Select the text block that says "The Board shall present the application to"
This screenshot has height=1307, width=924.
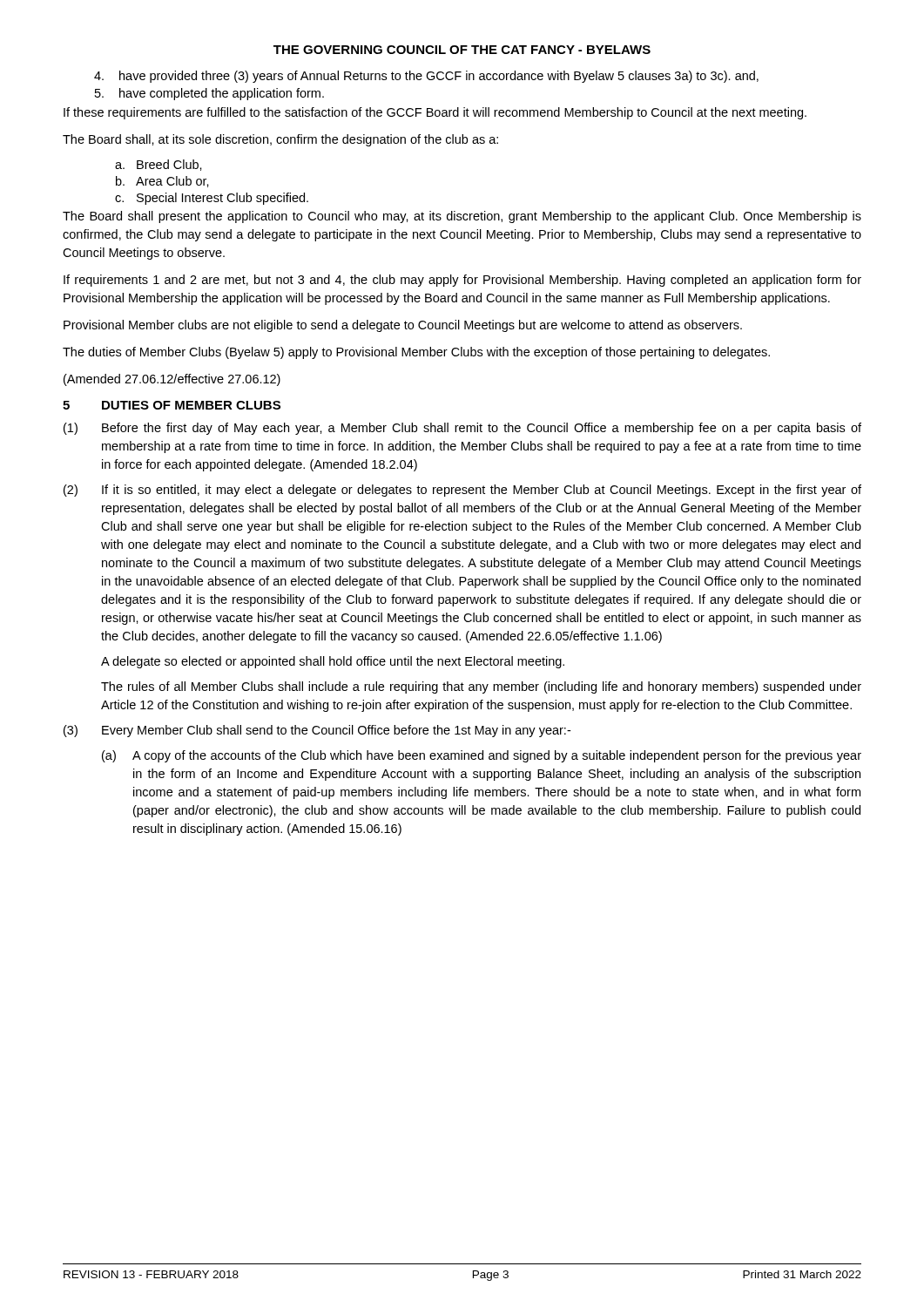point(462,234)
